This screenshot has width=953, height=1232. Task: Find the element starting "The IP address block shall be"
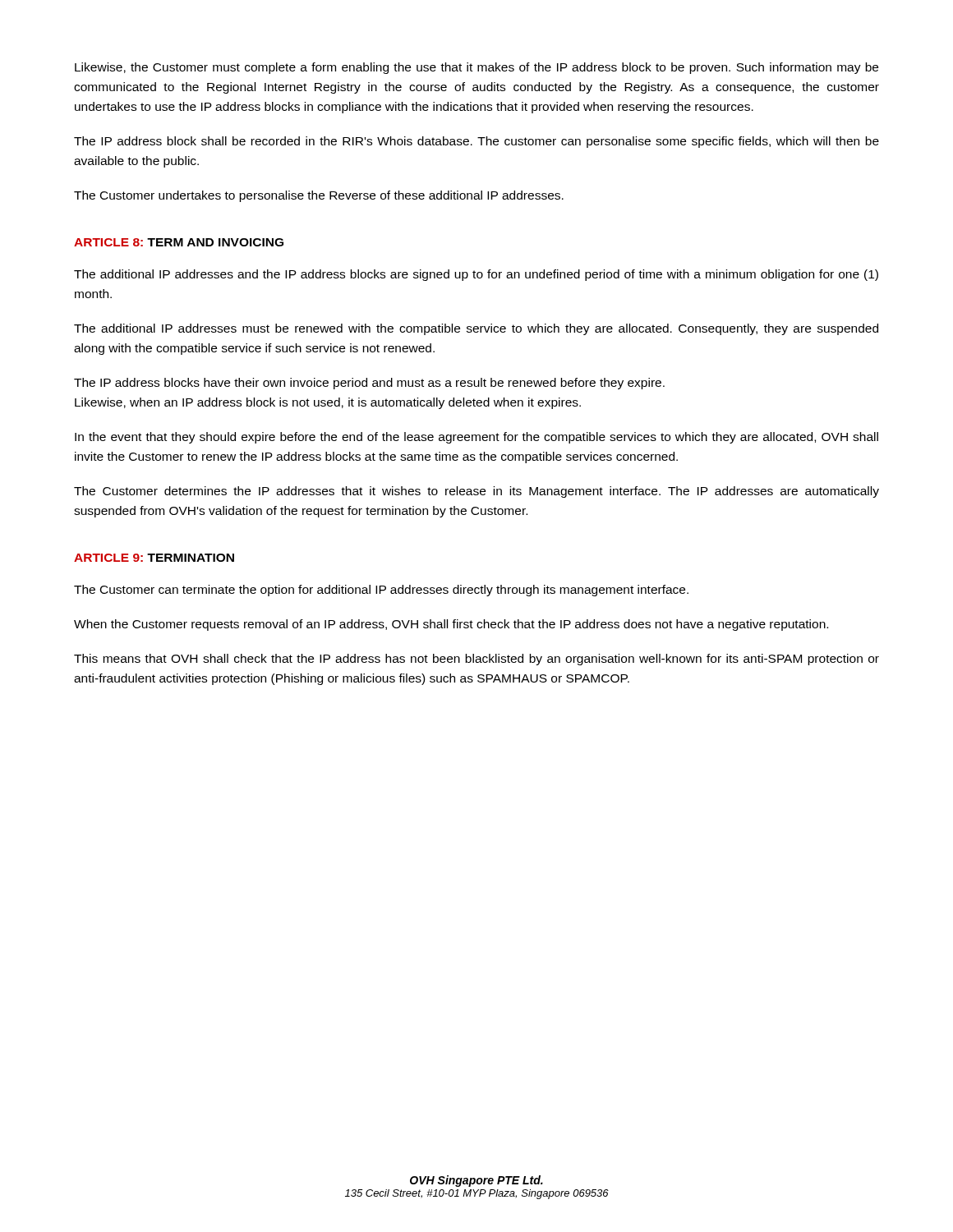click(x=476, y=151)
